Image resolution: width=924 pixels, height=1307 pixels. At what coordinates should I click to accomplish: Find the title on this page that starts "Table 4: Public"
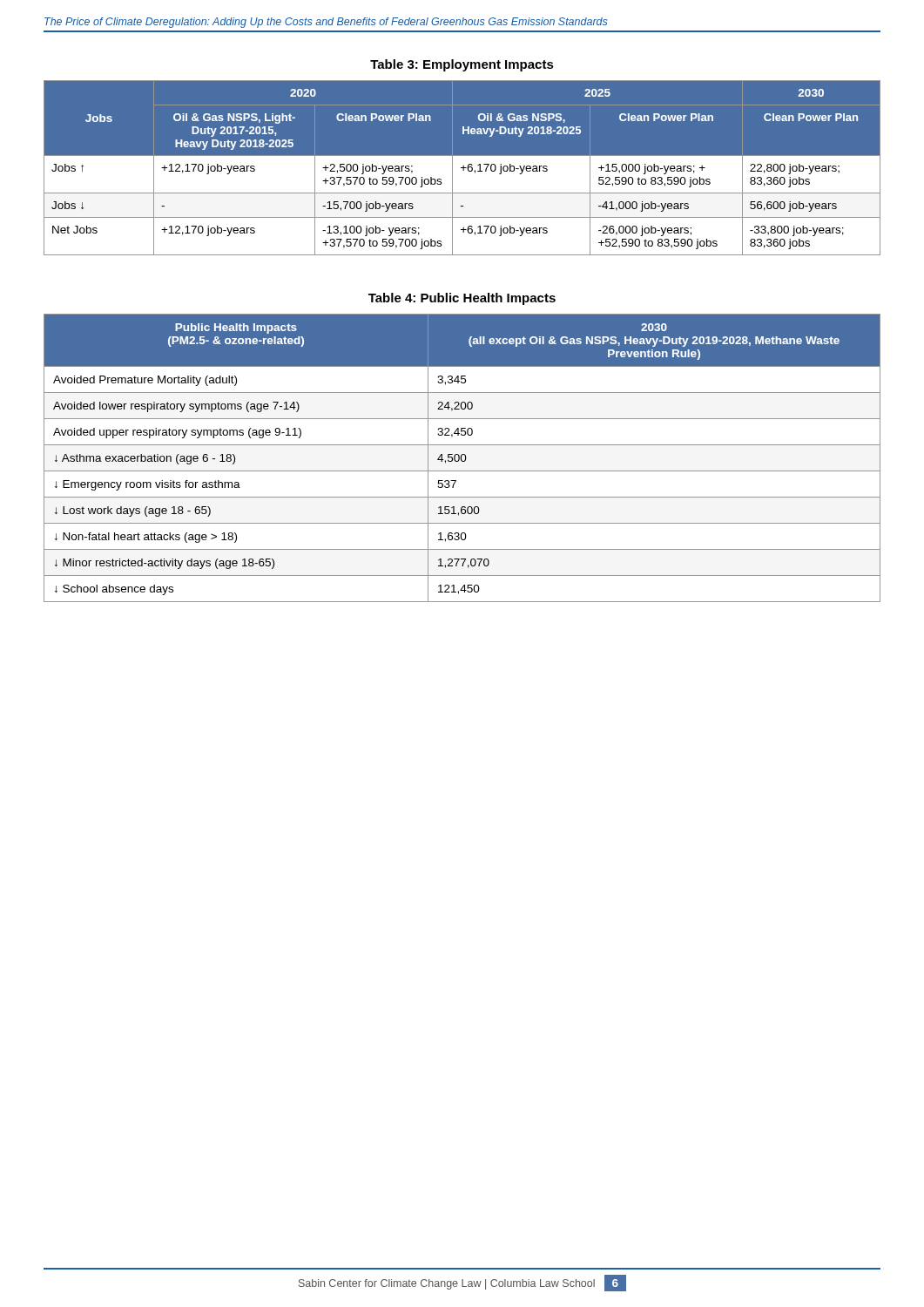click(462, 298)
